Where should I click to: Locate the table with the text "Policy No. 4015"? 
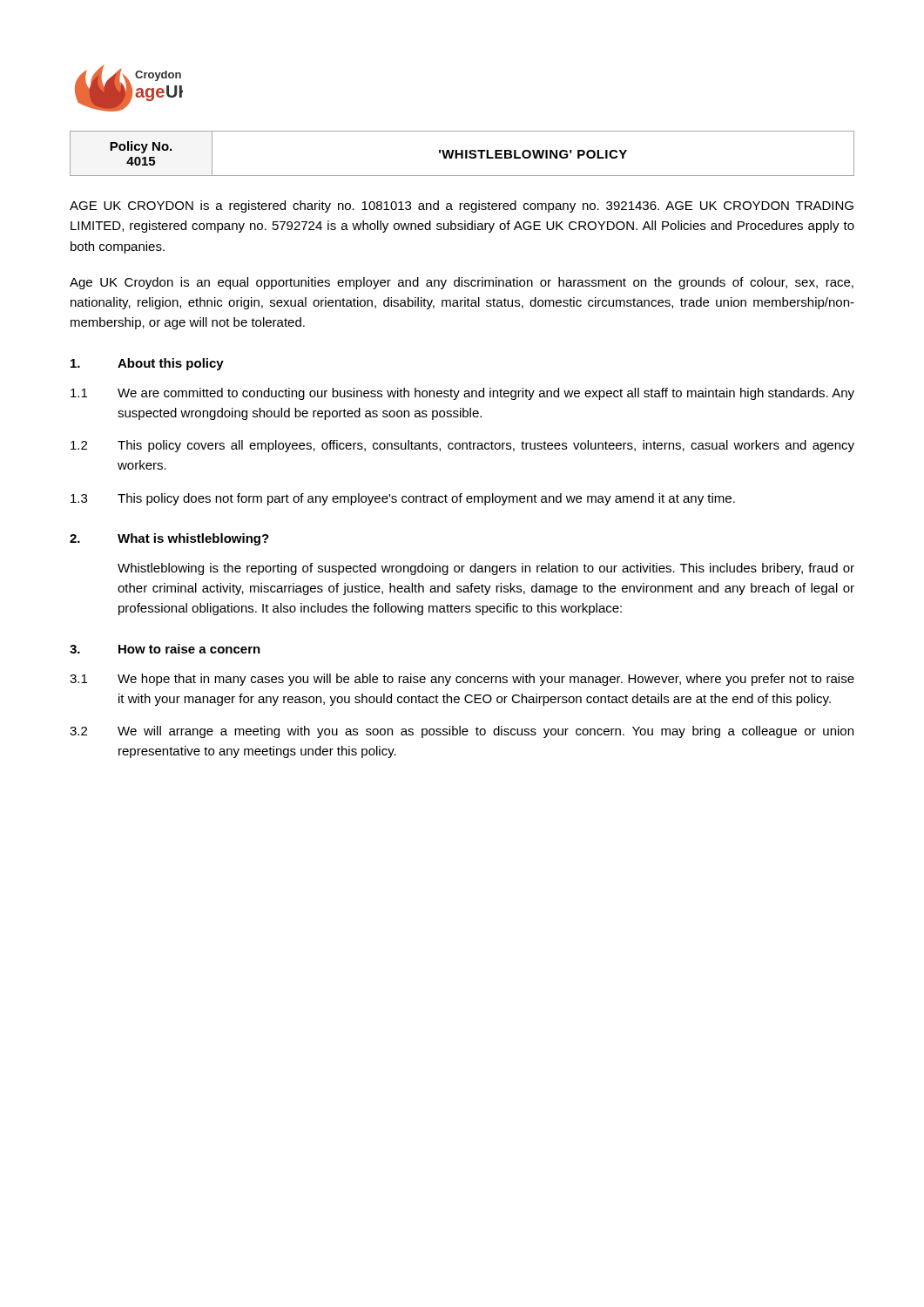(462, 153)
